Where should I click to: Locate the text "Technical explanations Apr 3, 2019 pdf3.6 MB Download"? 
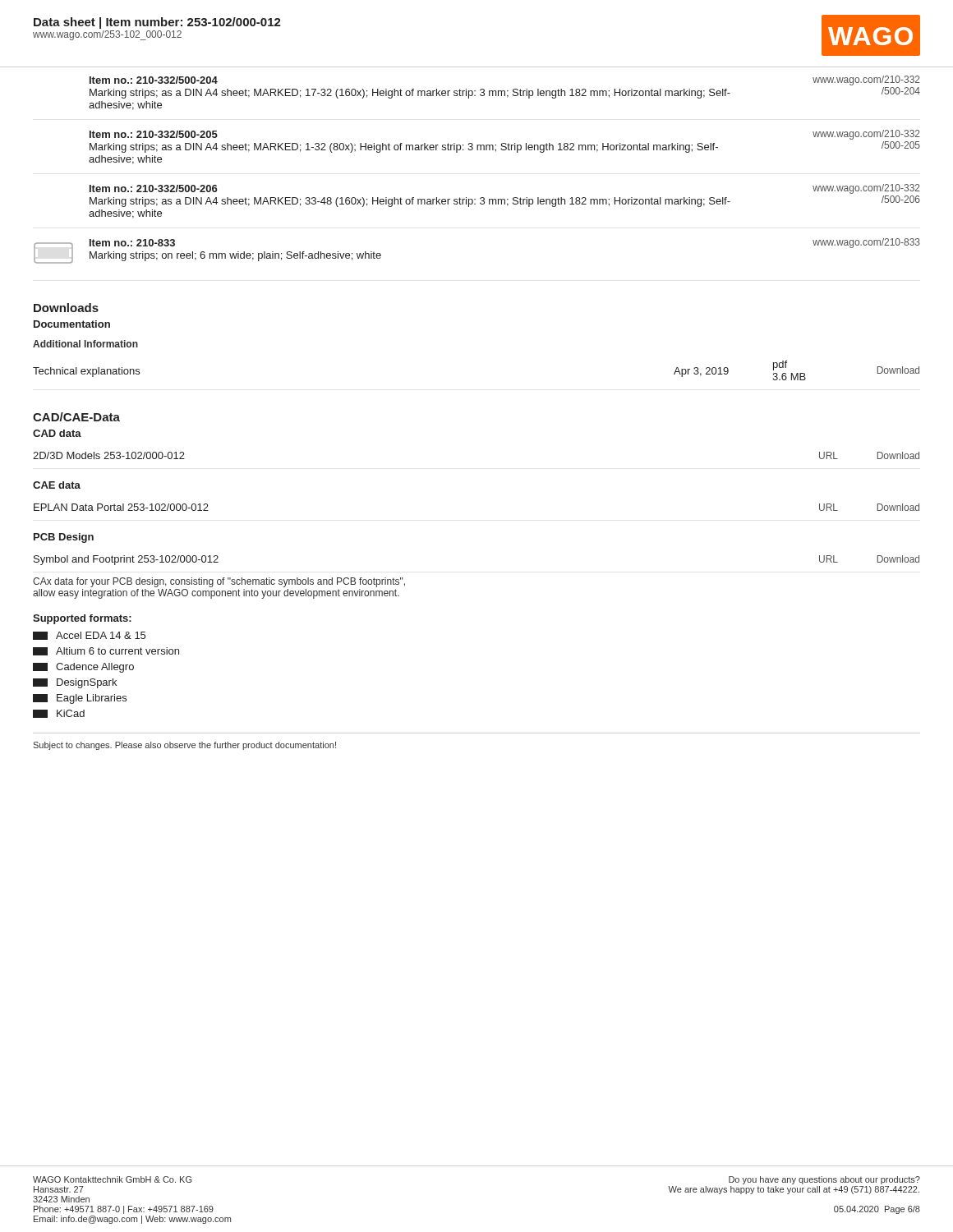[x=94, y=369]
